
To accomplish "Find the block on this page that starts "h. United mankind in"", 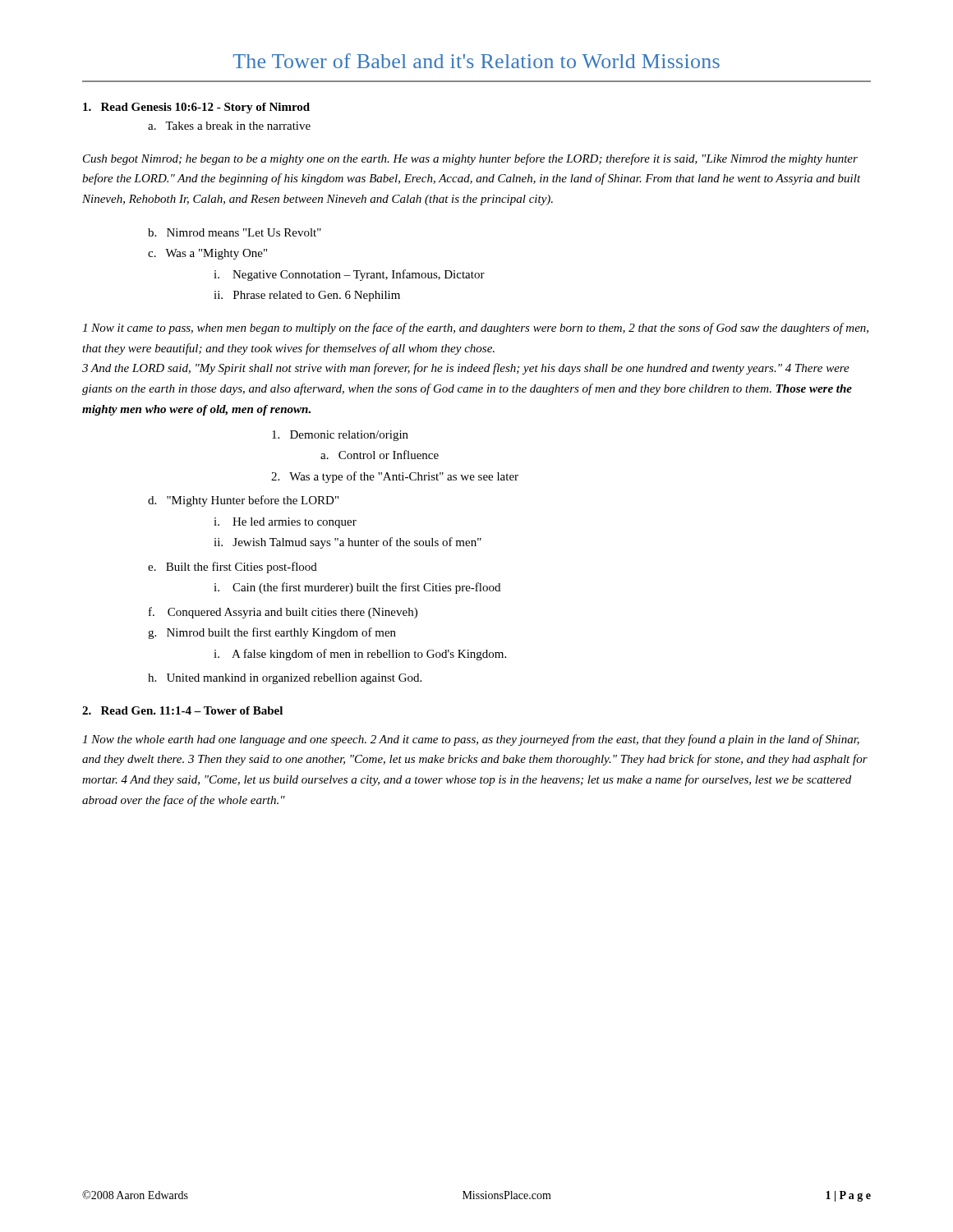I will (x=285, y=679).
